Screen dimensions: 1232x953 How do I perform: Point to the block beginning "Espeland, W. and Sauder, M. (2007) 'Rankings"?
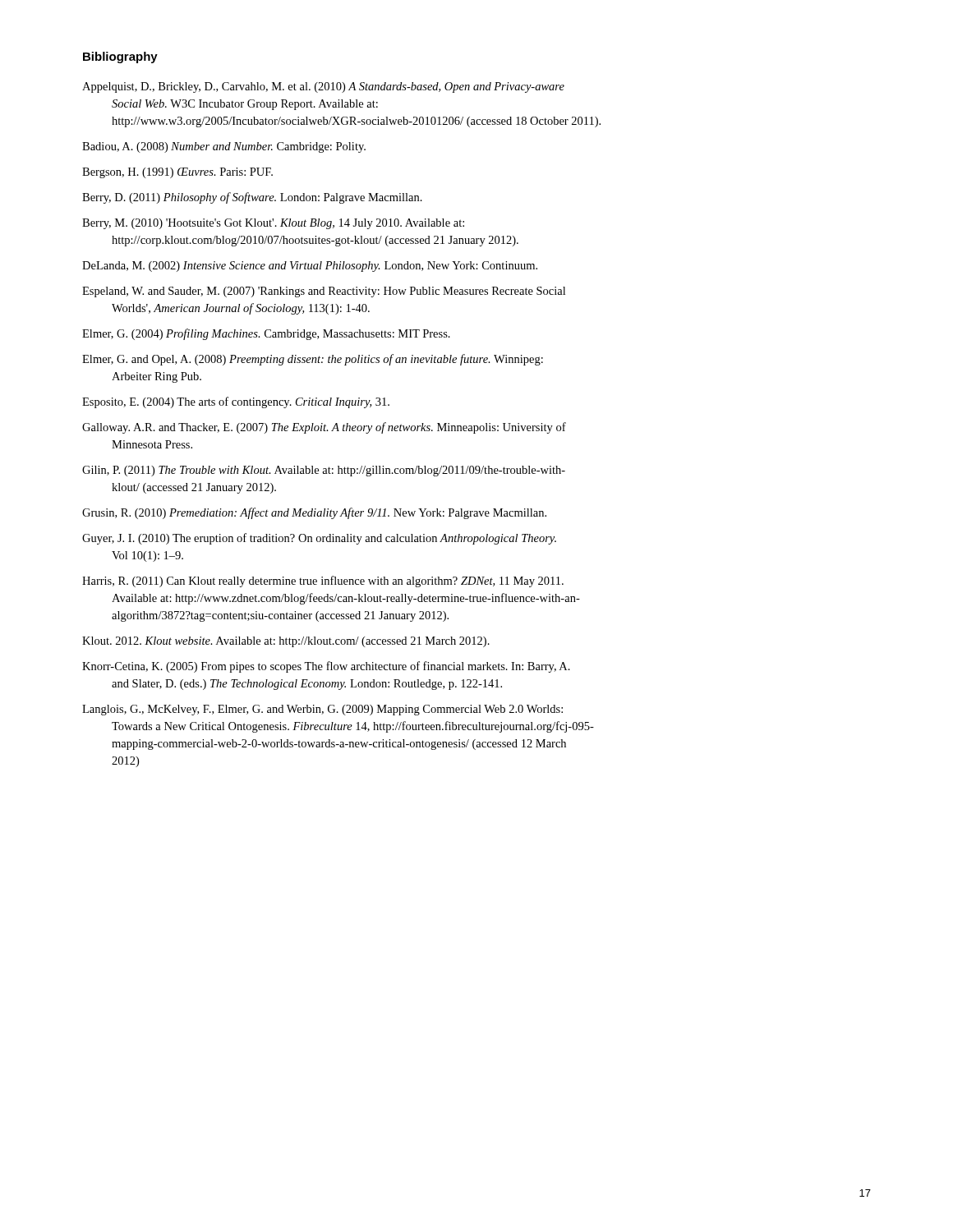point(476,300)
